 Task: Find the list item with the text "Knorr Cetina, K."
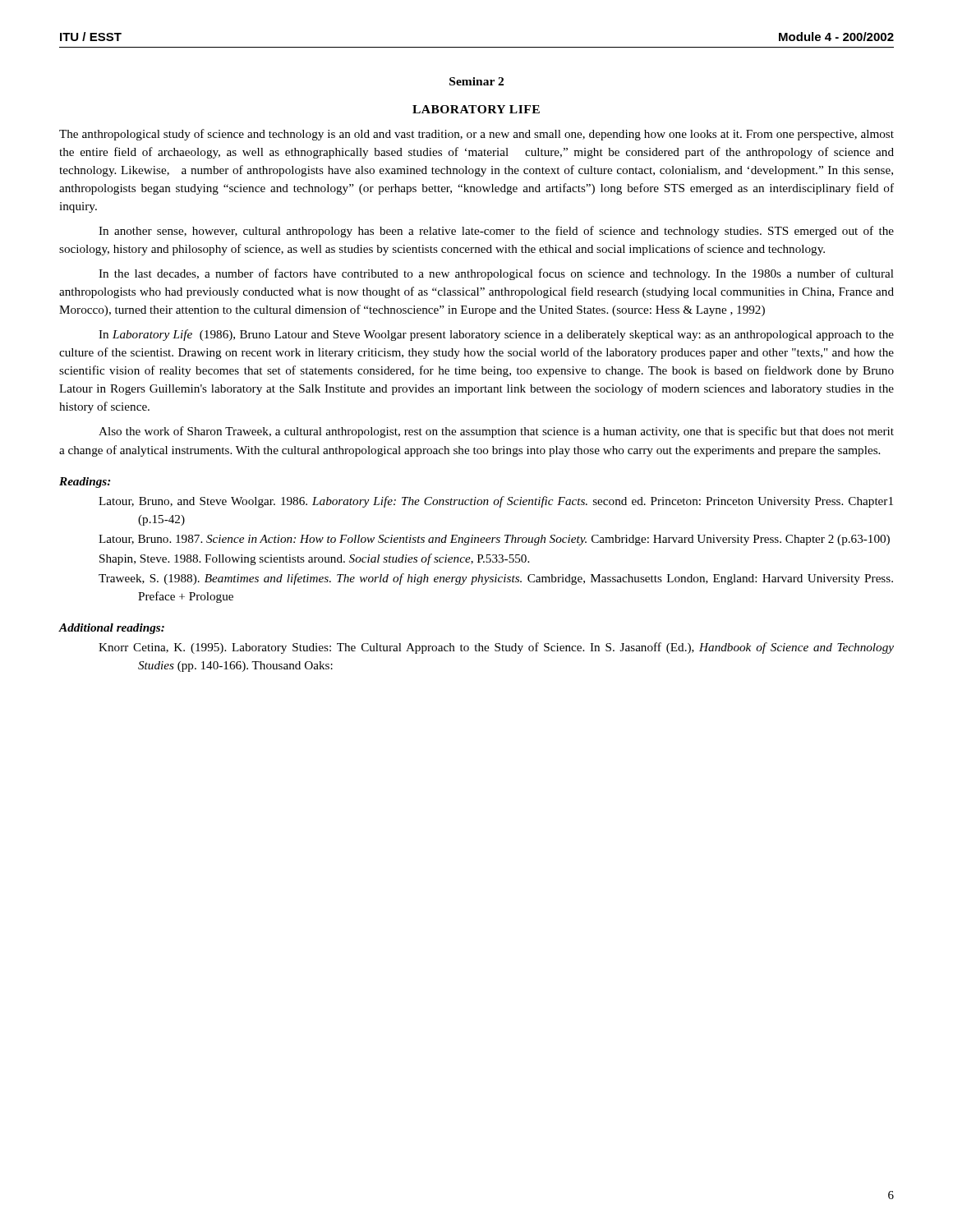(x=496, y=656)
